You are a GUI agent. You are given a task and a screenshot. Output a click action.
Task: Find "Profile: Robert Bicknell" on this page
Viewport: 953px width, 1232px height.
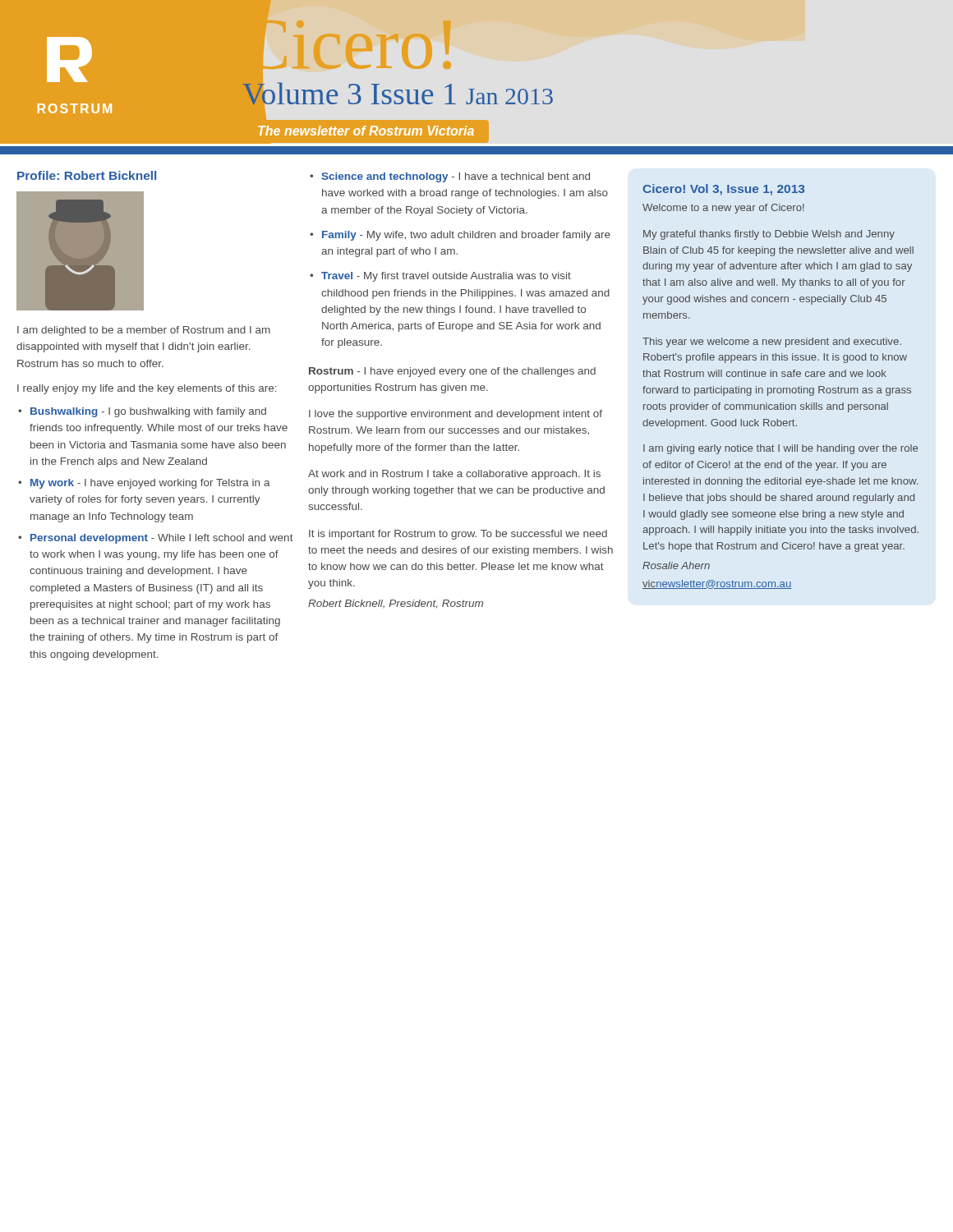87,176
